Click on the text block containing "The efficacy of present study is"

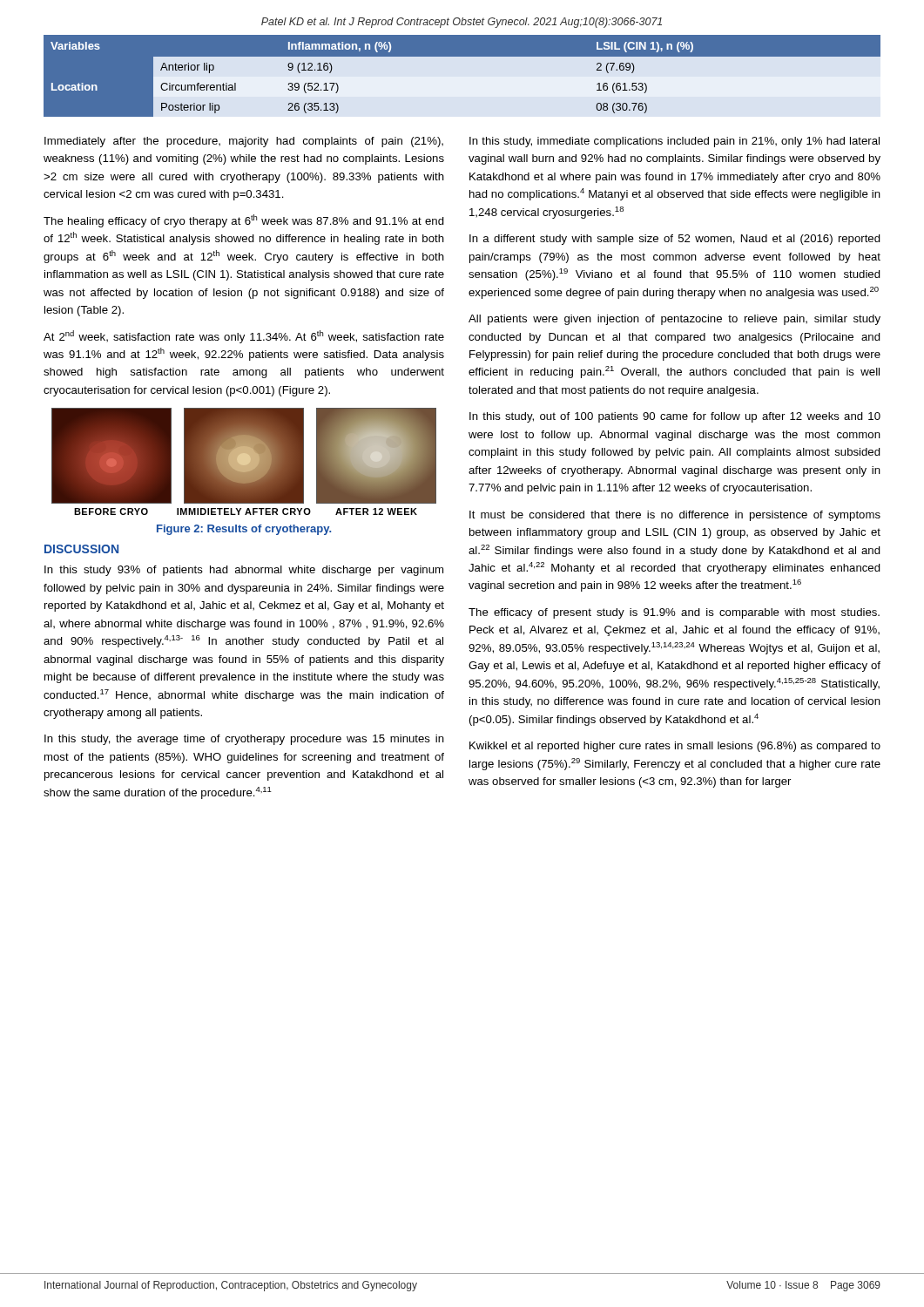click(x=675, y=666)
